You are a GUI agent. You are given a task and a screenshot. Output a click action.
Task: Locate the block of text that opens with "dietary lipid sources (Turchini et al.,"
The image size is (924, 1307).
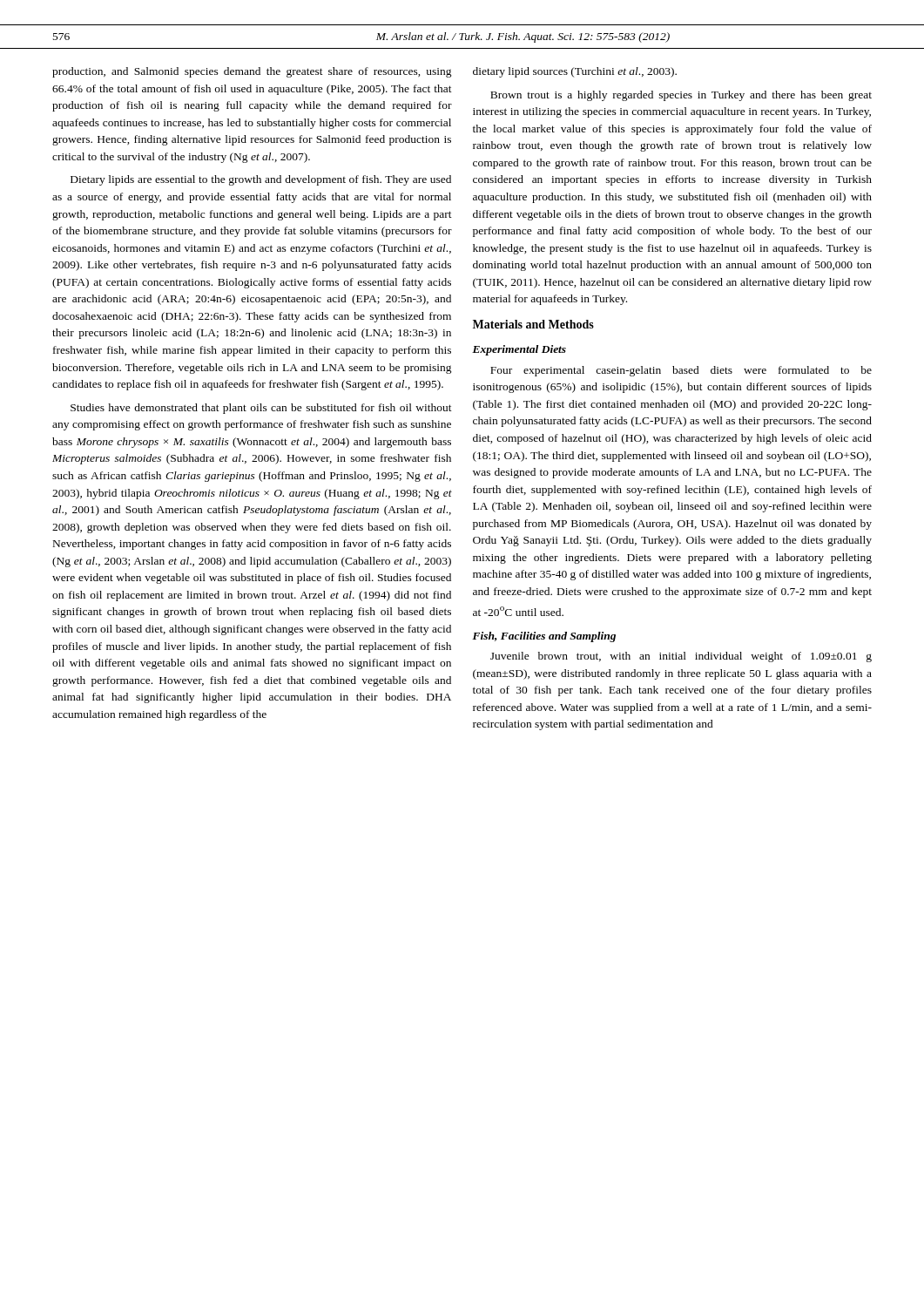pyautogui.click(x=672, y=71)
